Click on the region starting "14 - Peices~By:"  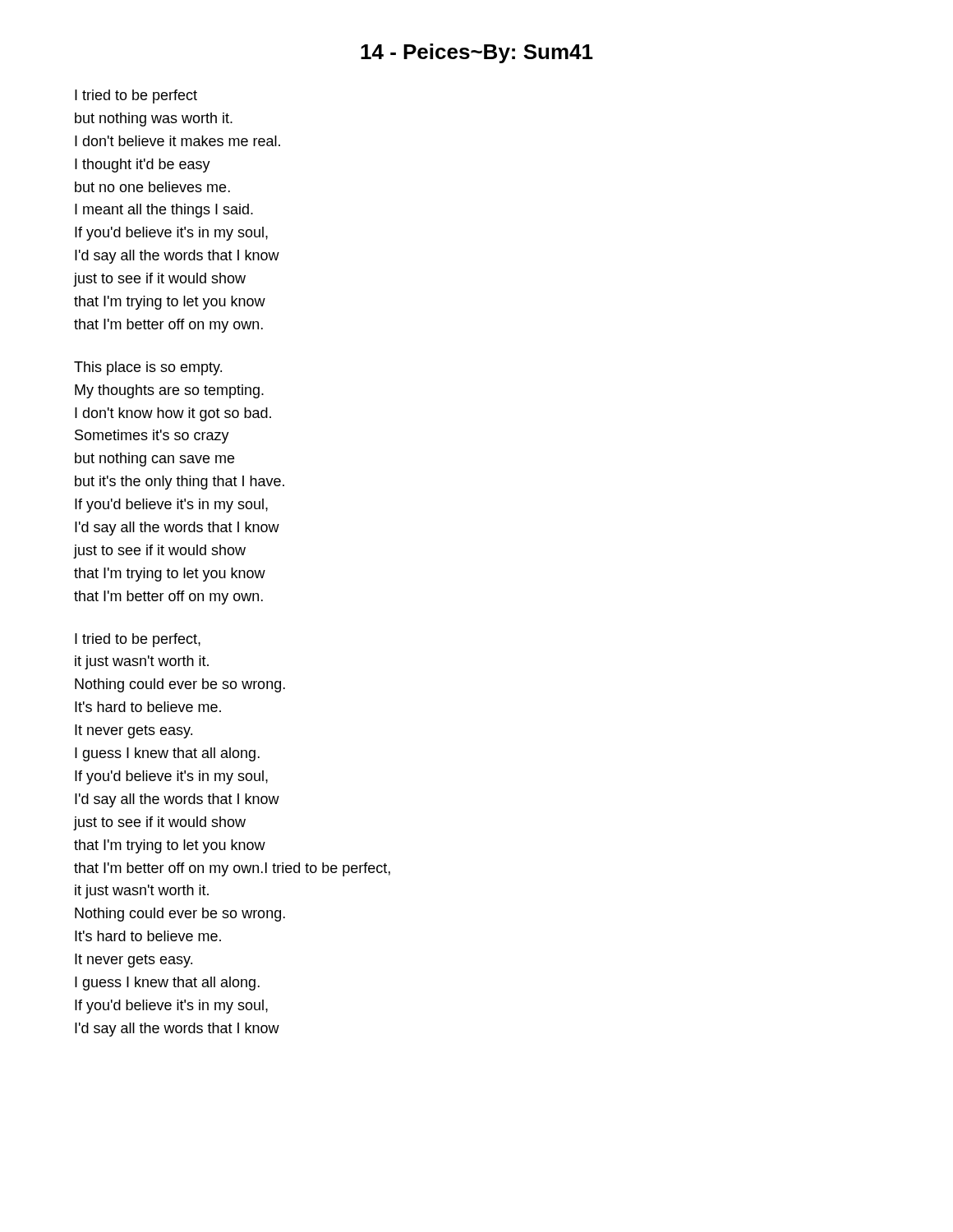pyautogui.click(x=476, y=52)
